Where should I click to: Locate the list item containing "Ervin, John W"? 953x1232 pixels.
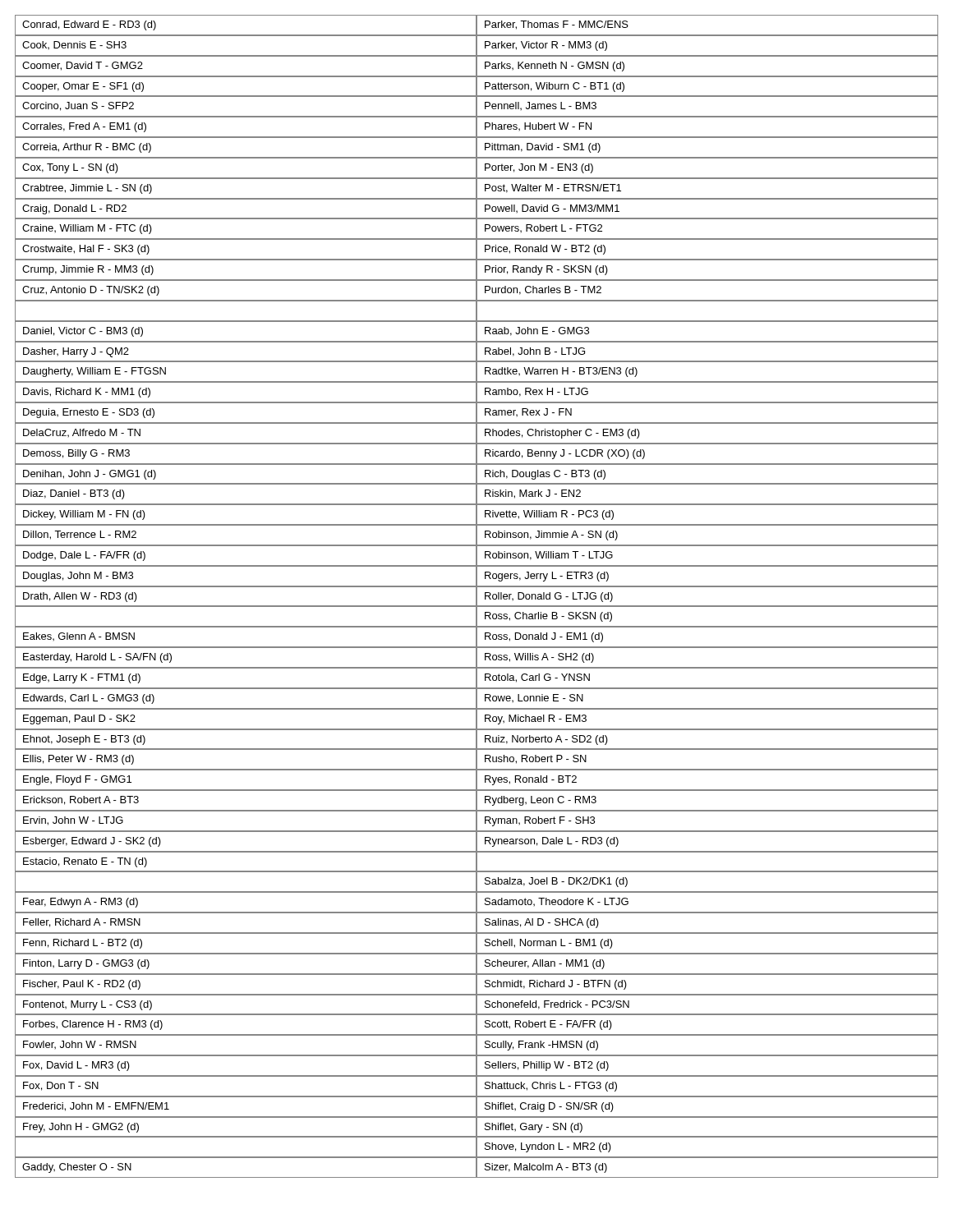[73, 820]
